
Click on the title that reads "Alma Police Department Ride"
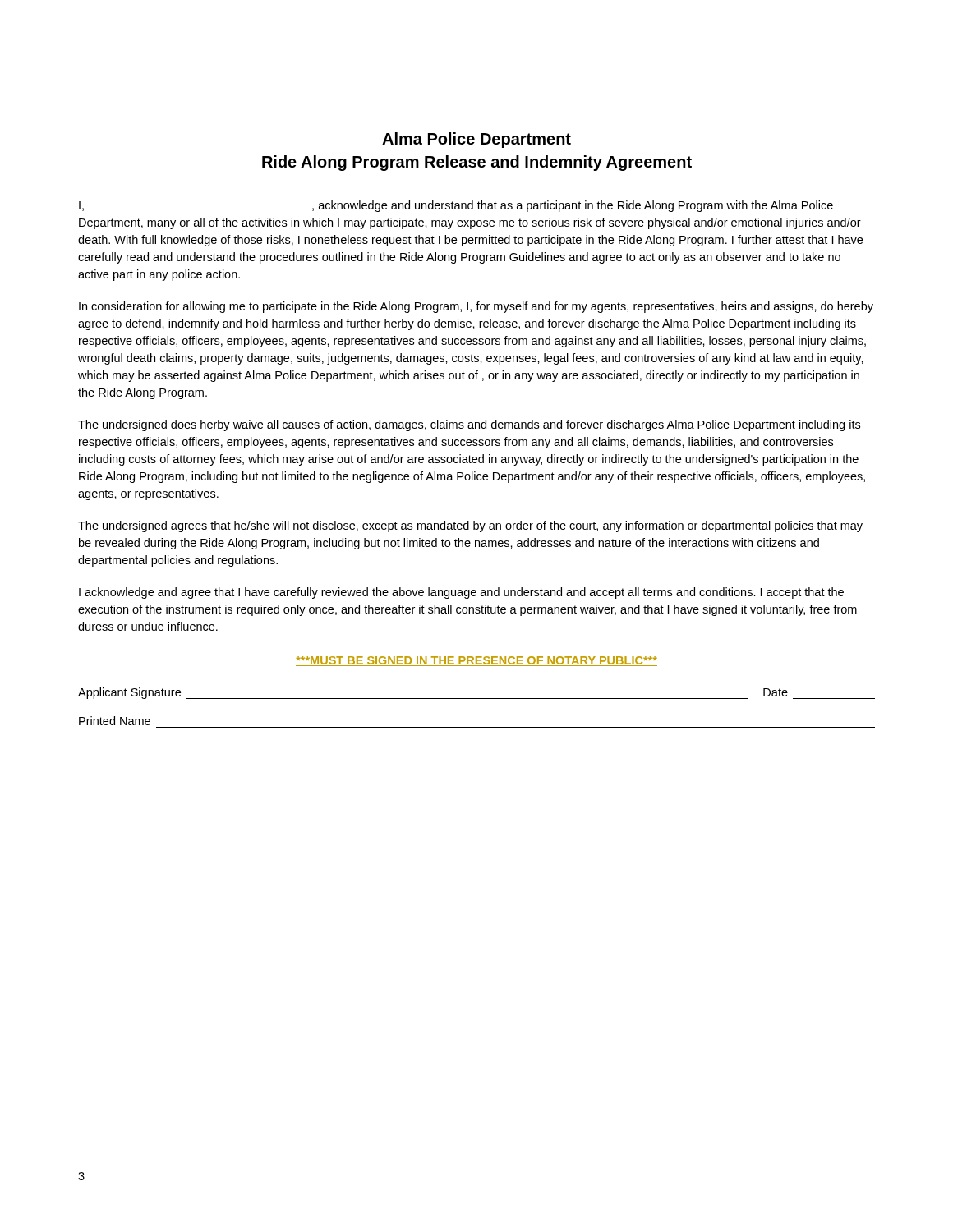pyautogui.click(x=476, y=150)
